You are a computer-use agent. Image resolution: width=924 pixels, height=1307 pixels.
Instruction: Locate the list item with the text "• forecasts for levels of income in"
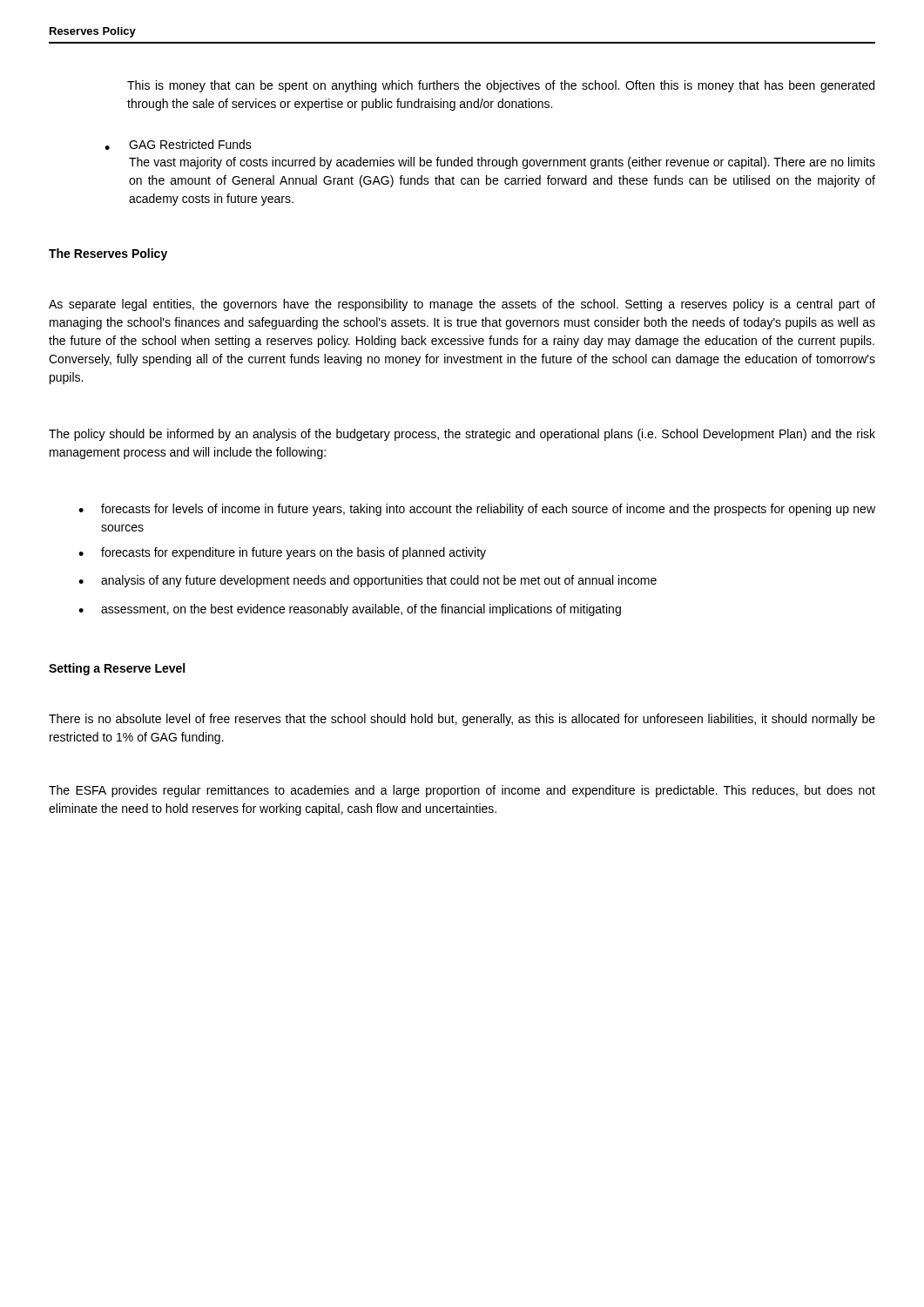(x=475, y=518)
